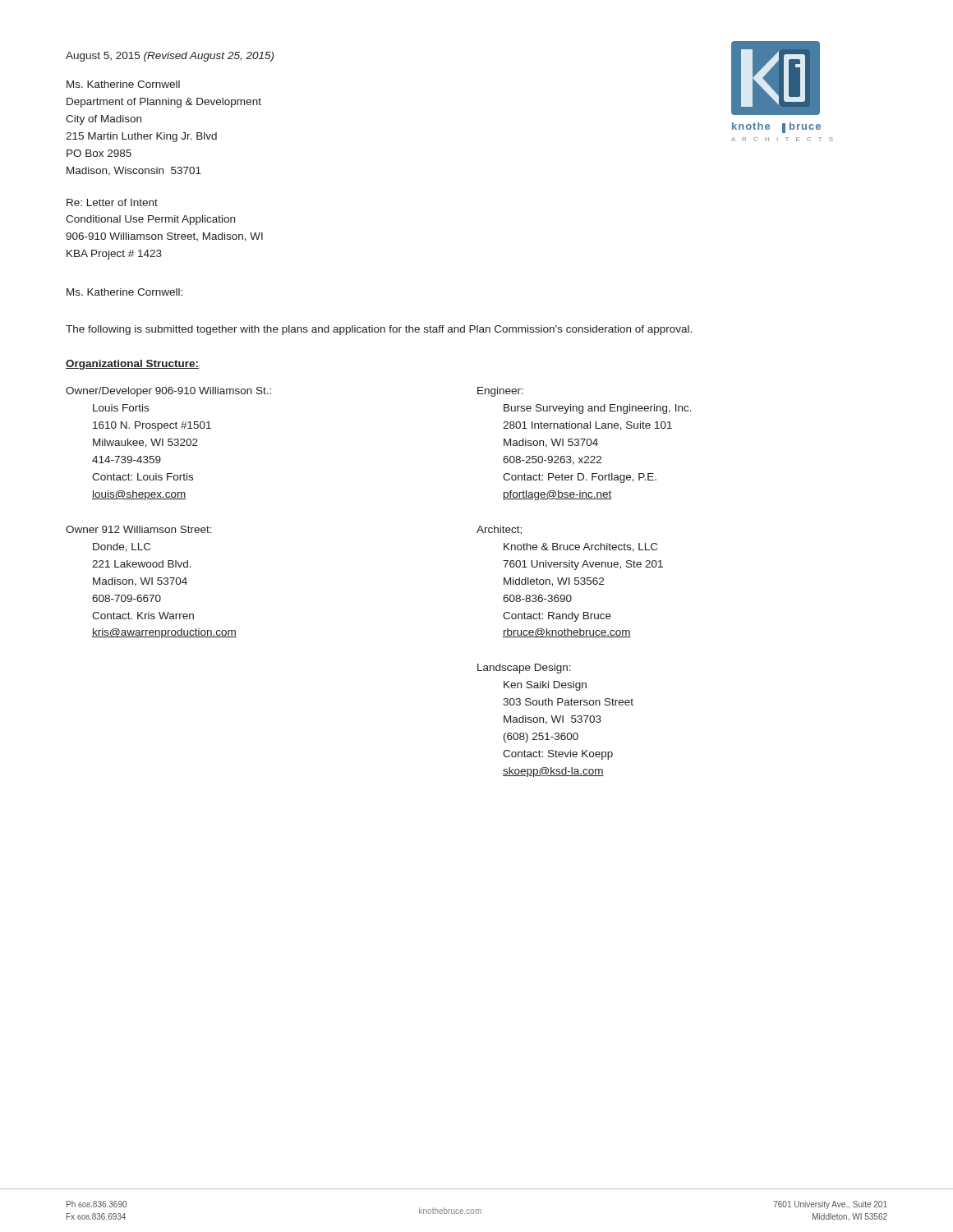Navigate to the text block starting "The following is"
This screenshot has width=953, height=1232.
(379, 329)
